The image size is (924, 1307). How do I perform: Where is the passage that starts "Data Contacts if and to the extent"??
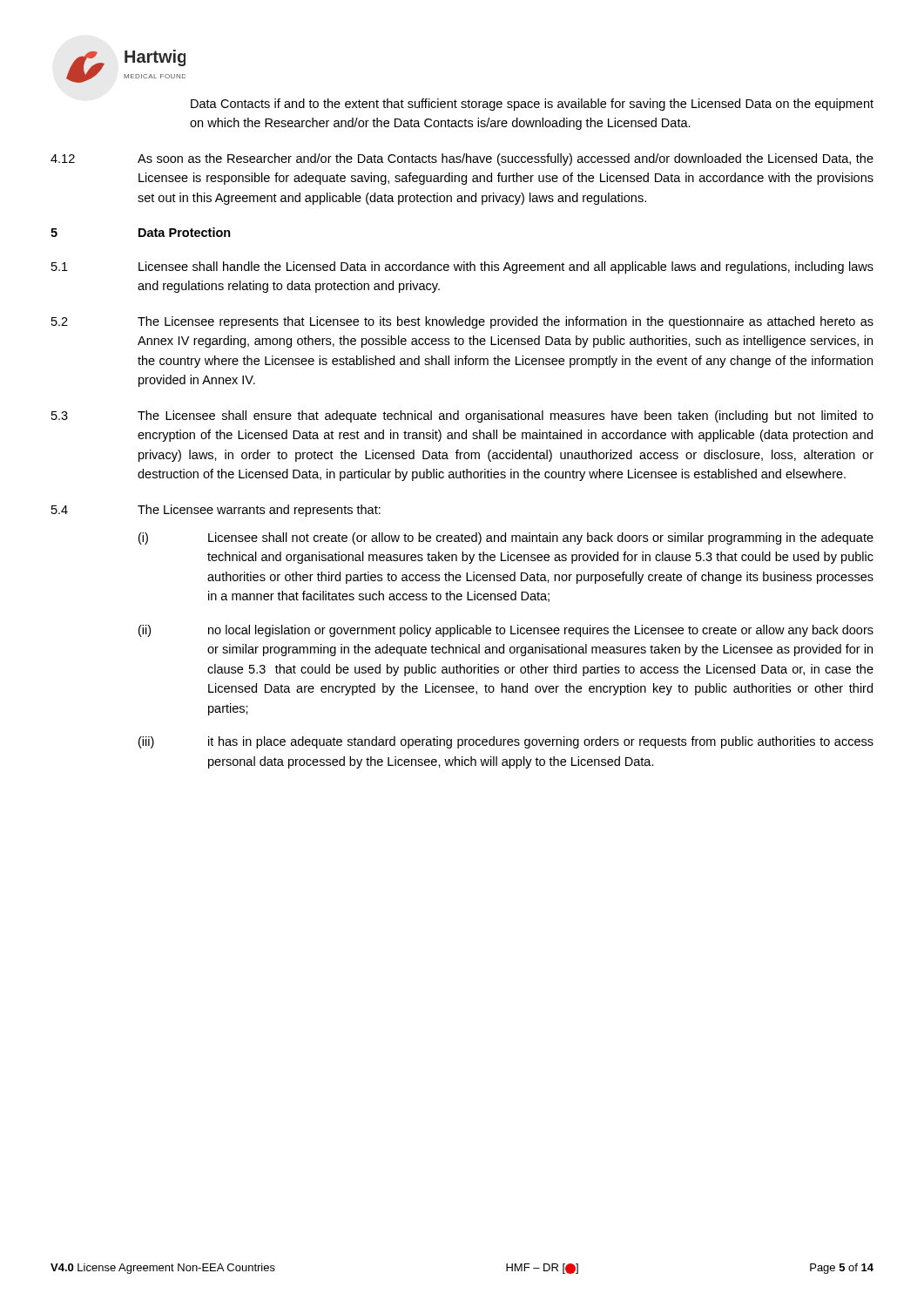coord(532,113)
